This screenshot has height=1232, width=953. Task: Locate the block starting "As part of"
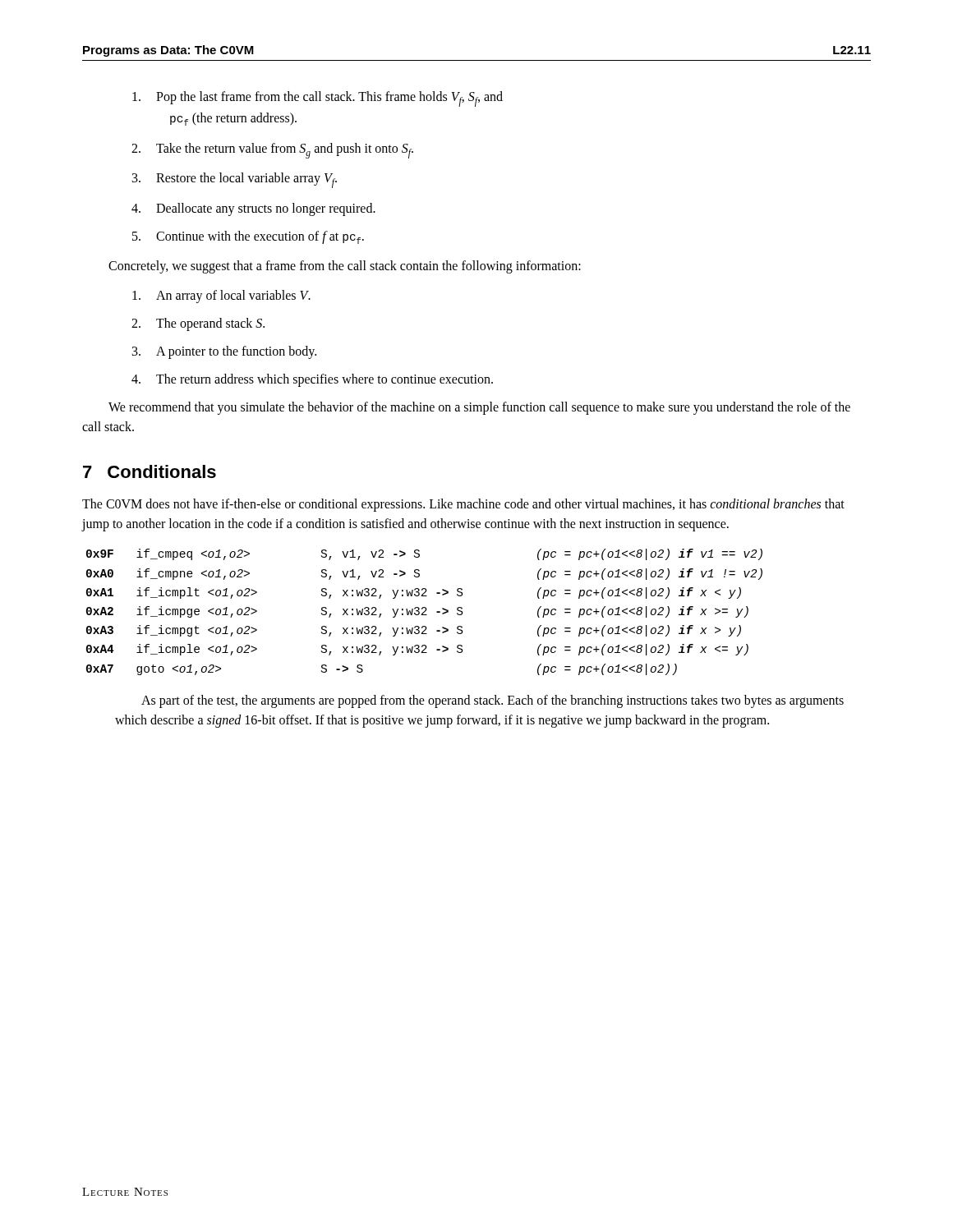pyautogui.click(x=479, y=710)
